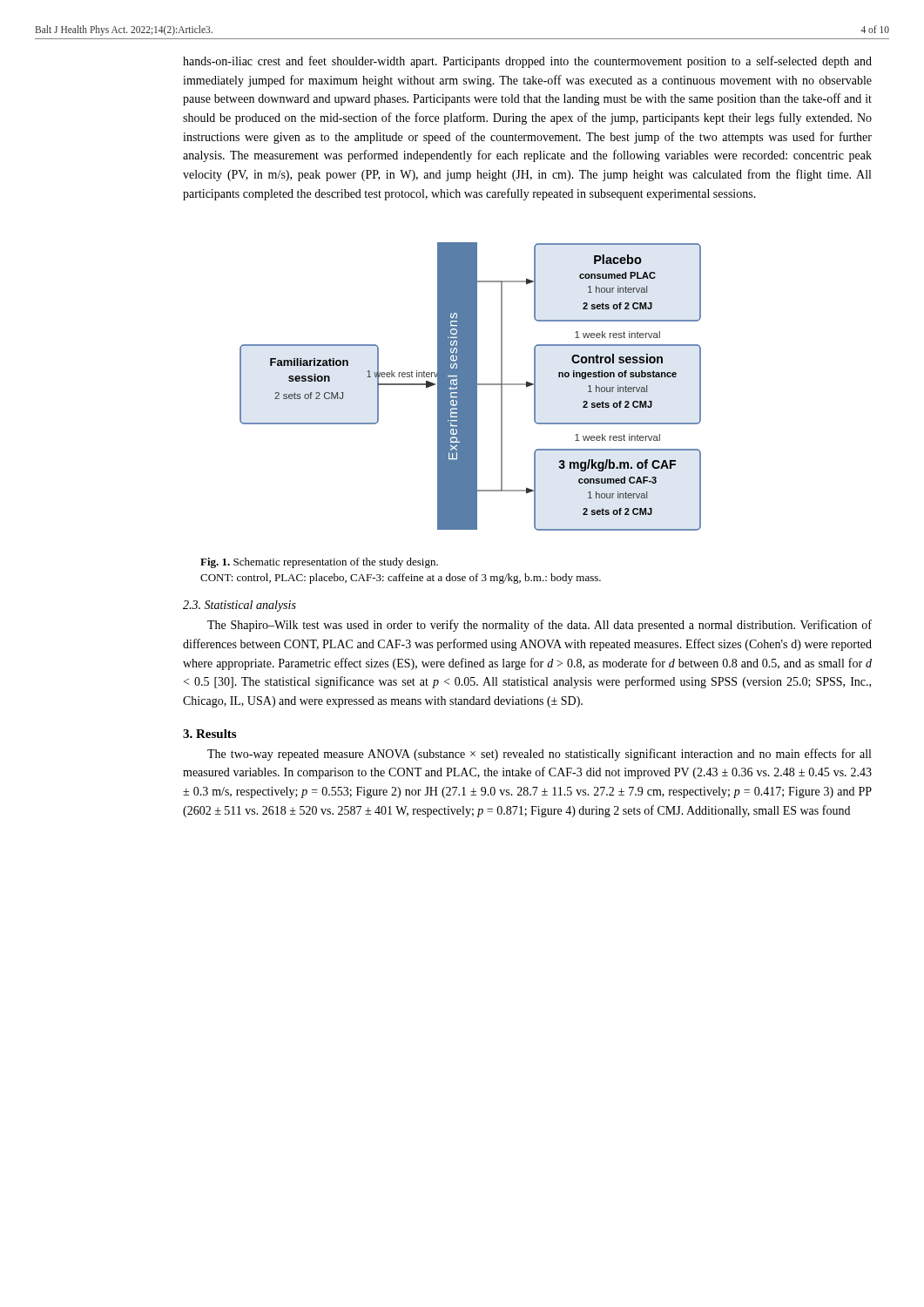Select the caption containing "Fig. 1. Schematic"
The width and height of the screenshot is (924, 1307).
401,569
